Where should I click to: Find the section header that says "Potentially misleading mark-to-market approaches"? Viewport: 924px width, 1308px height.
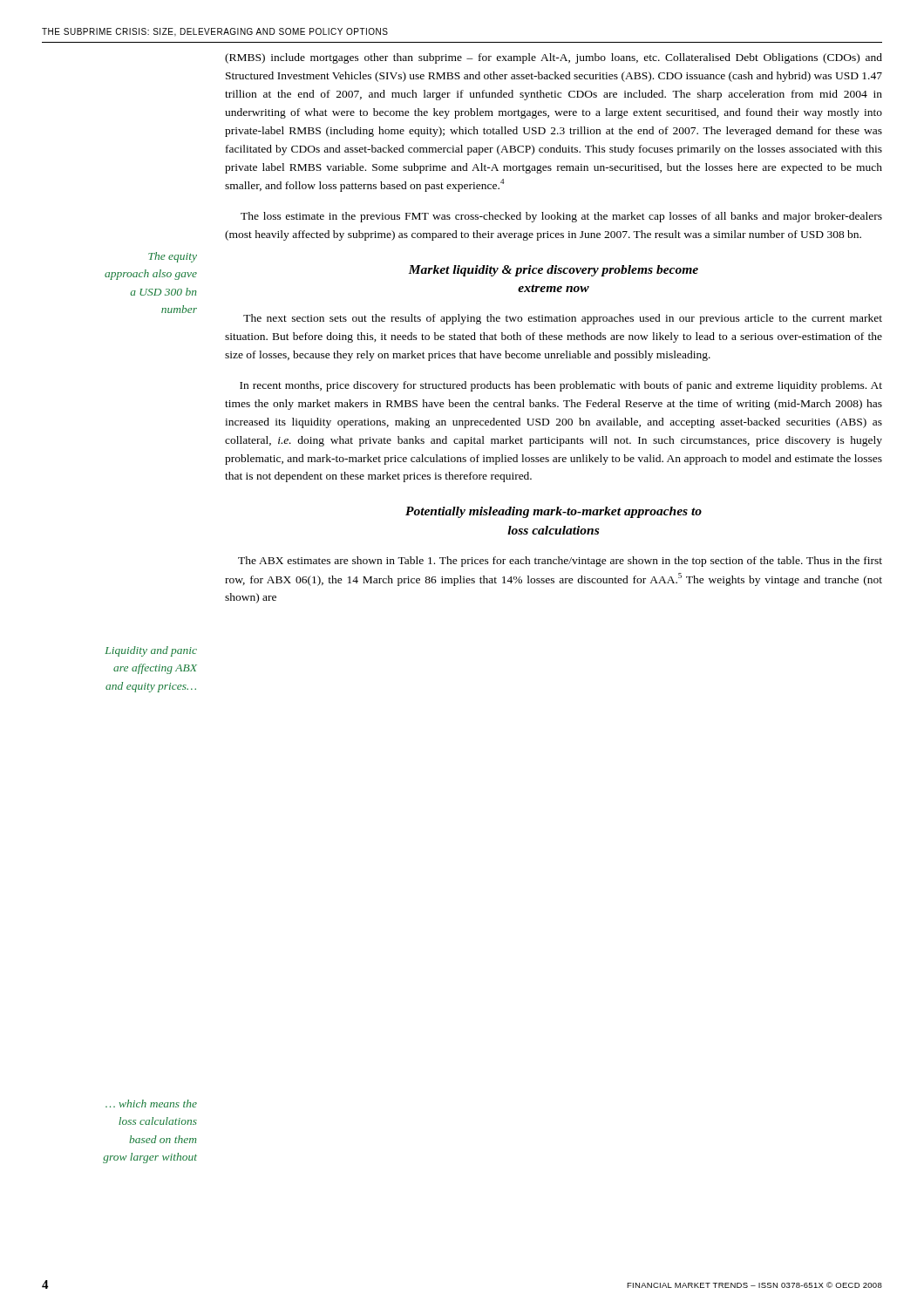pyautogui.click(x=554, y=520)
